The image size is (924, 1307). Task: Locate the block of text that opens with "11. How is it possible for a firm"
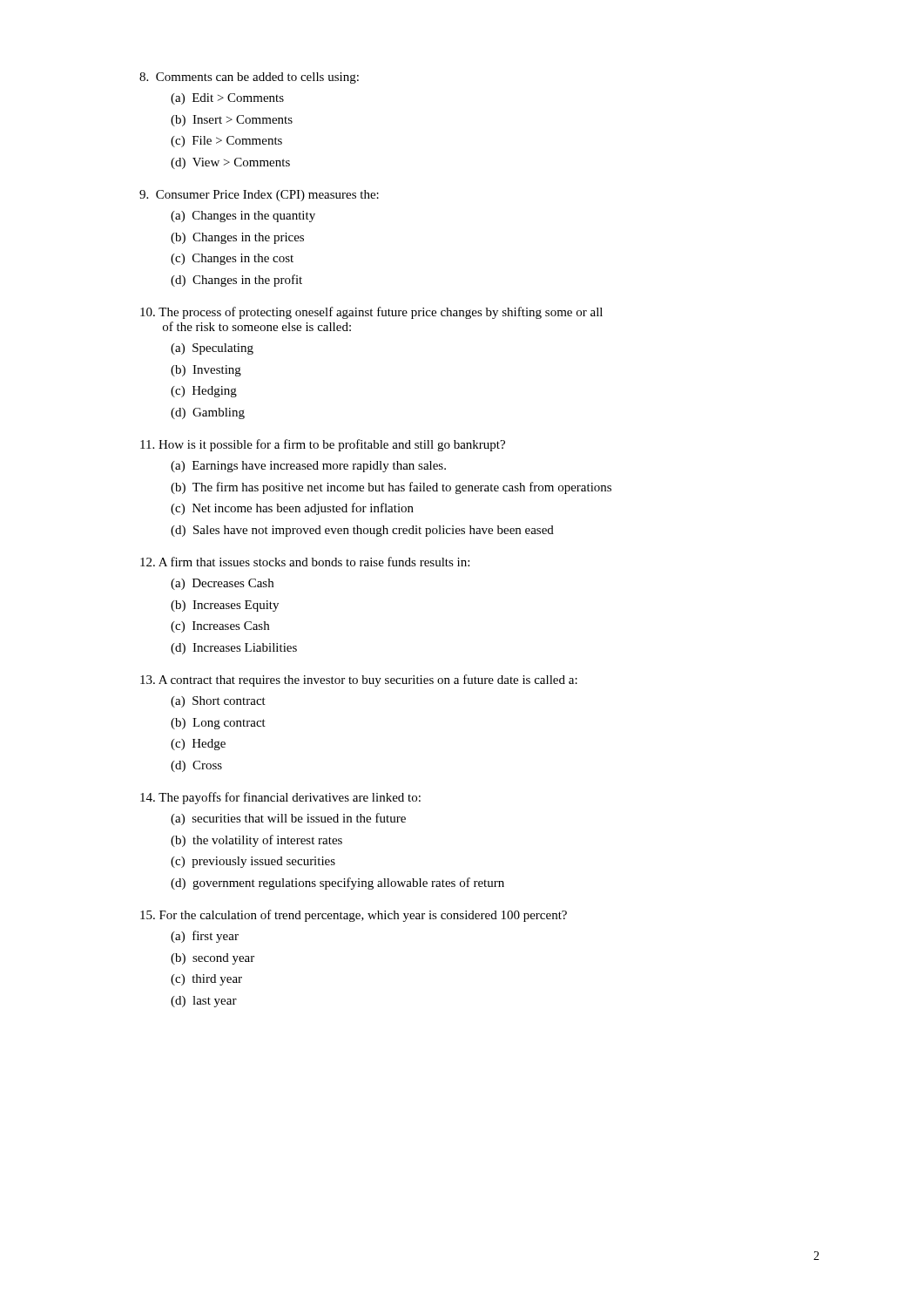pyautogui.click(x=479, y=488)
